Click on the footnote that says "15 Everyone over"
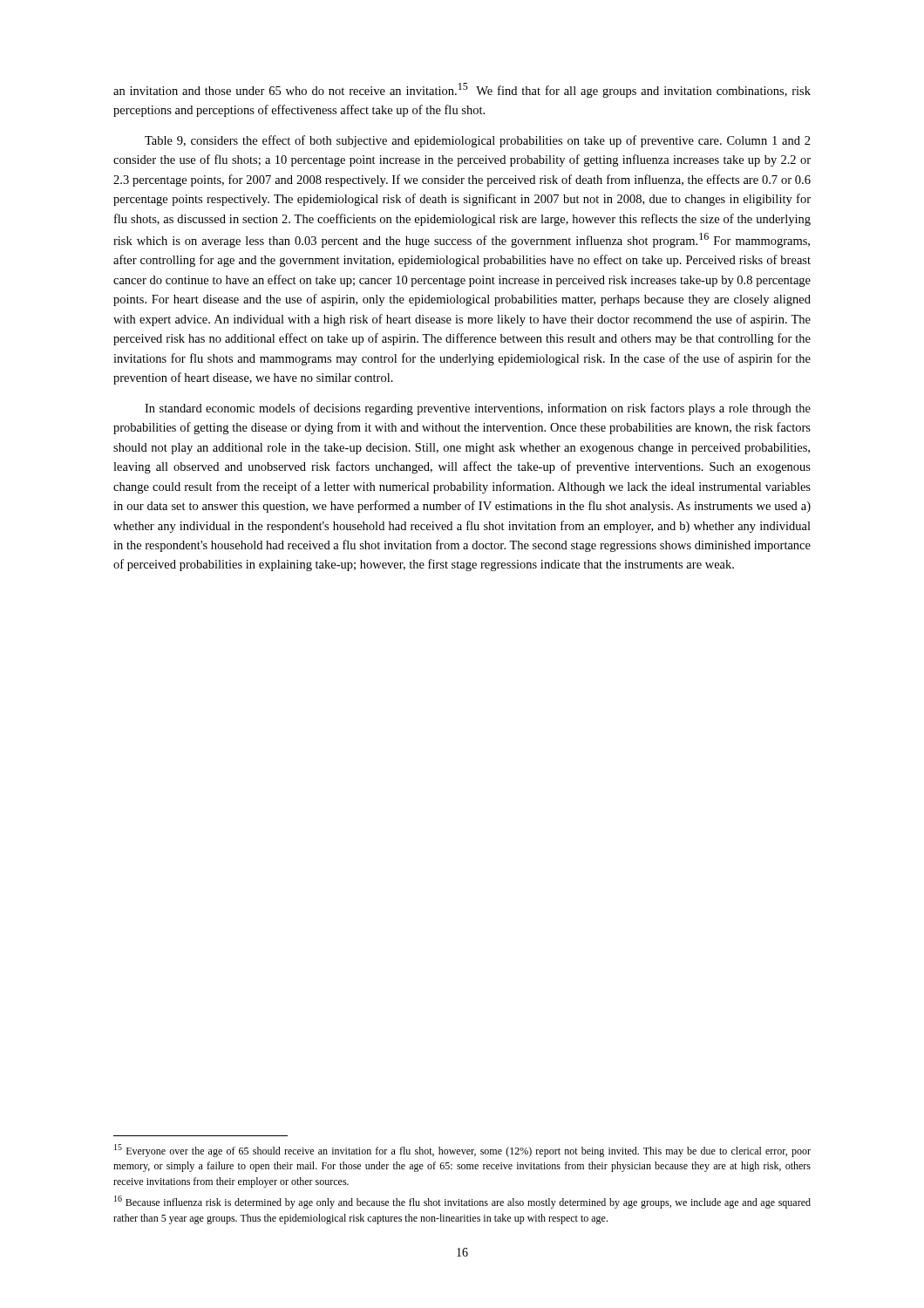 click(x=462, y=1165)
